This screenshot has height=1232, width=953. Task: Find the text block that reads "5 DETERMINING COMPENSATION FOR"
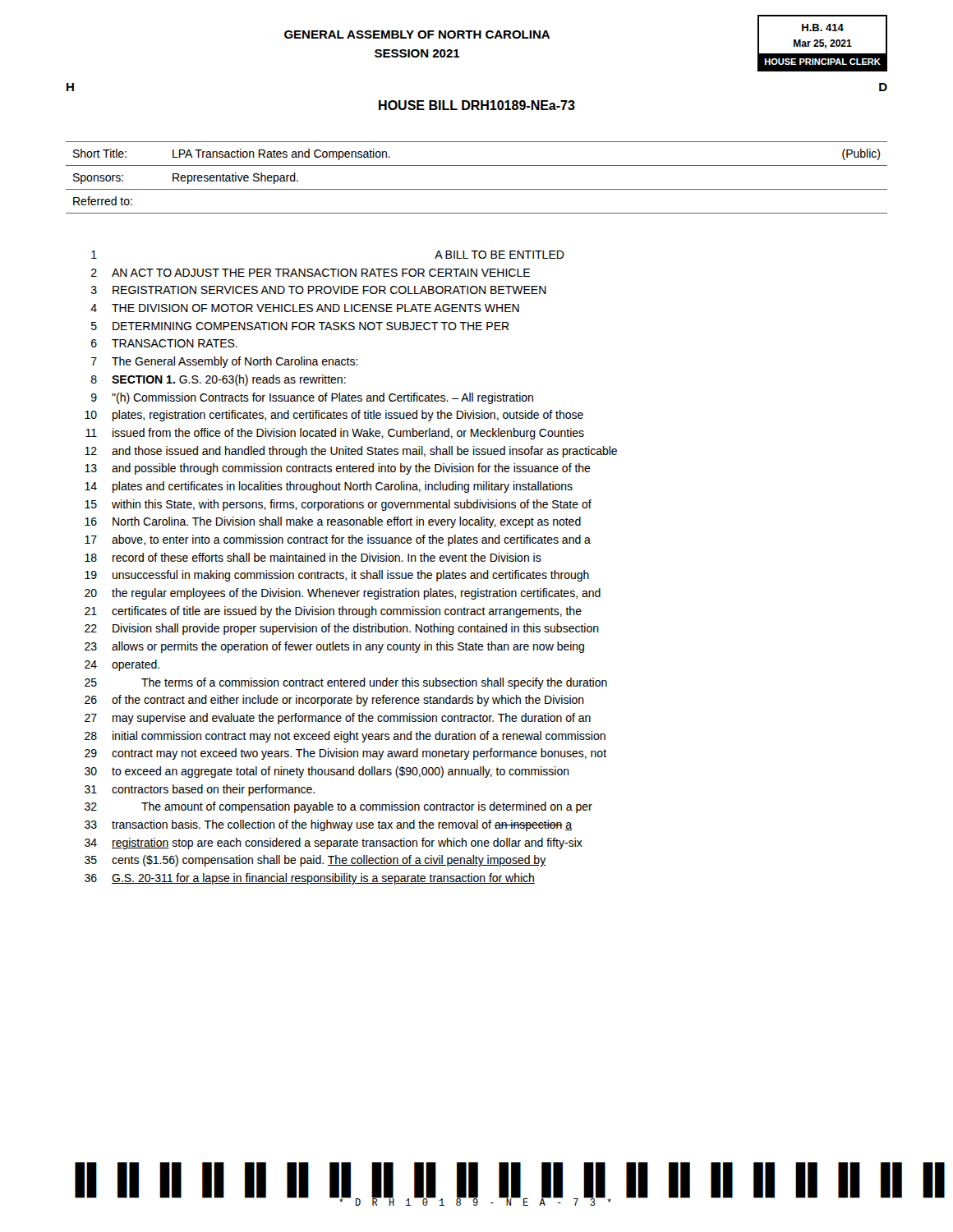[476, 327]
